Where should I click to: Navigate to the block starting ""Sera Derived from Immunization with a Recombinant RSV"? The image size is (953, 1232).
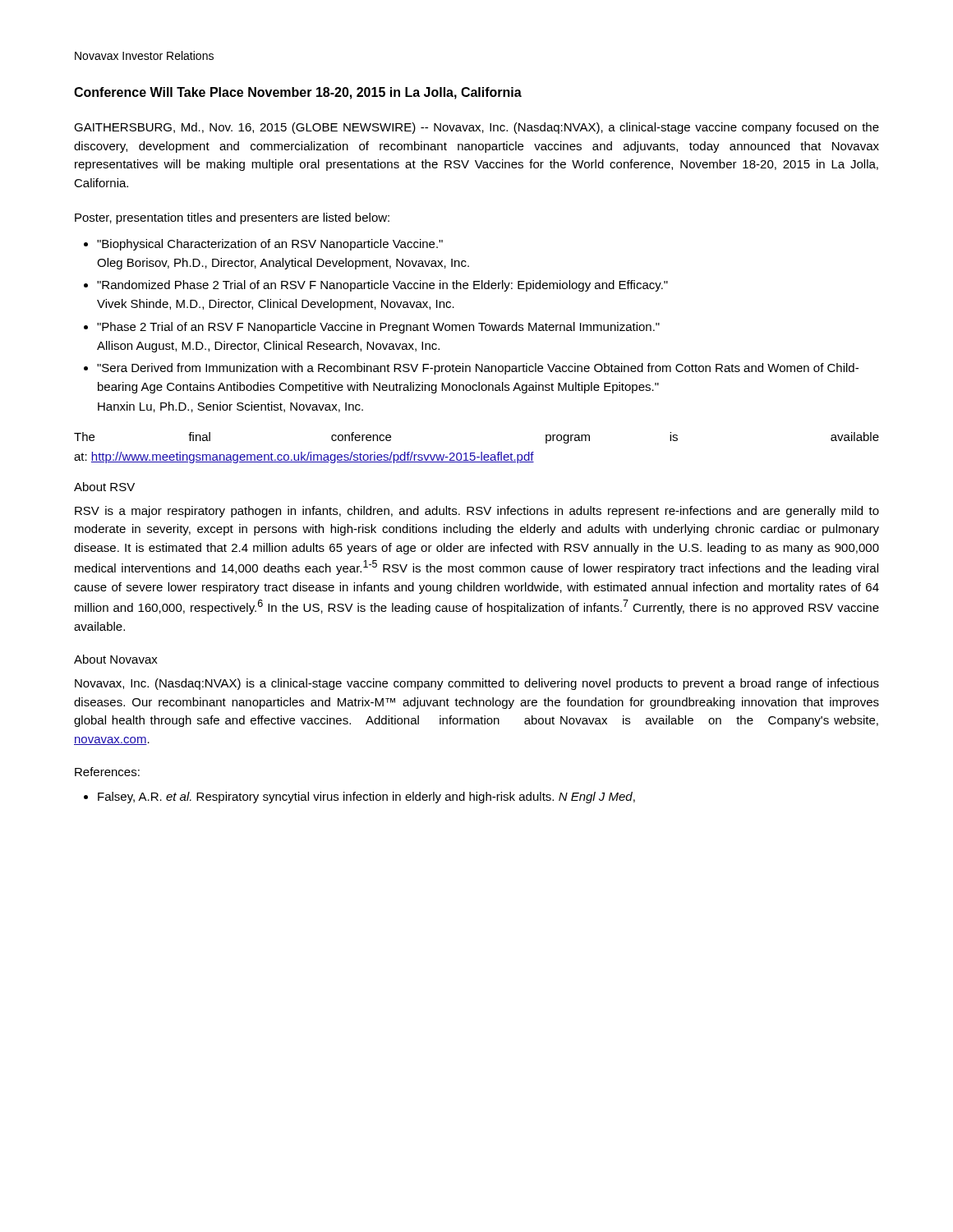pos(478,387)
